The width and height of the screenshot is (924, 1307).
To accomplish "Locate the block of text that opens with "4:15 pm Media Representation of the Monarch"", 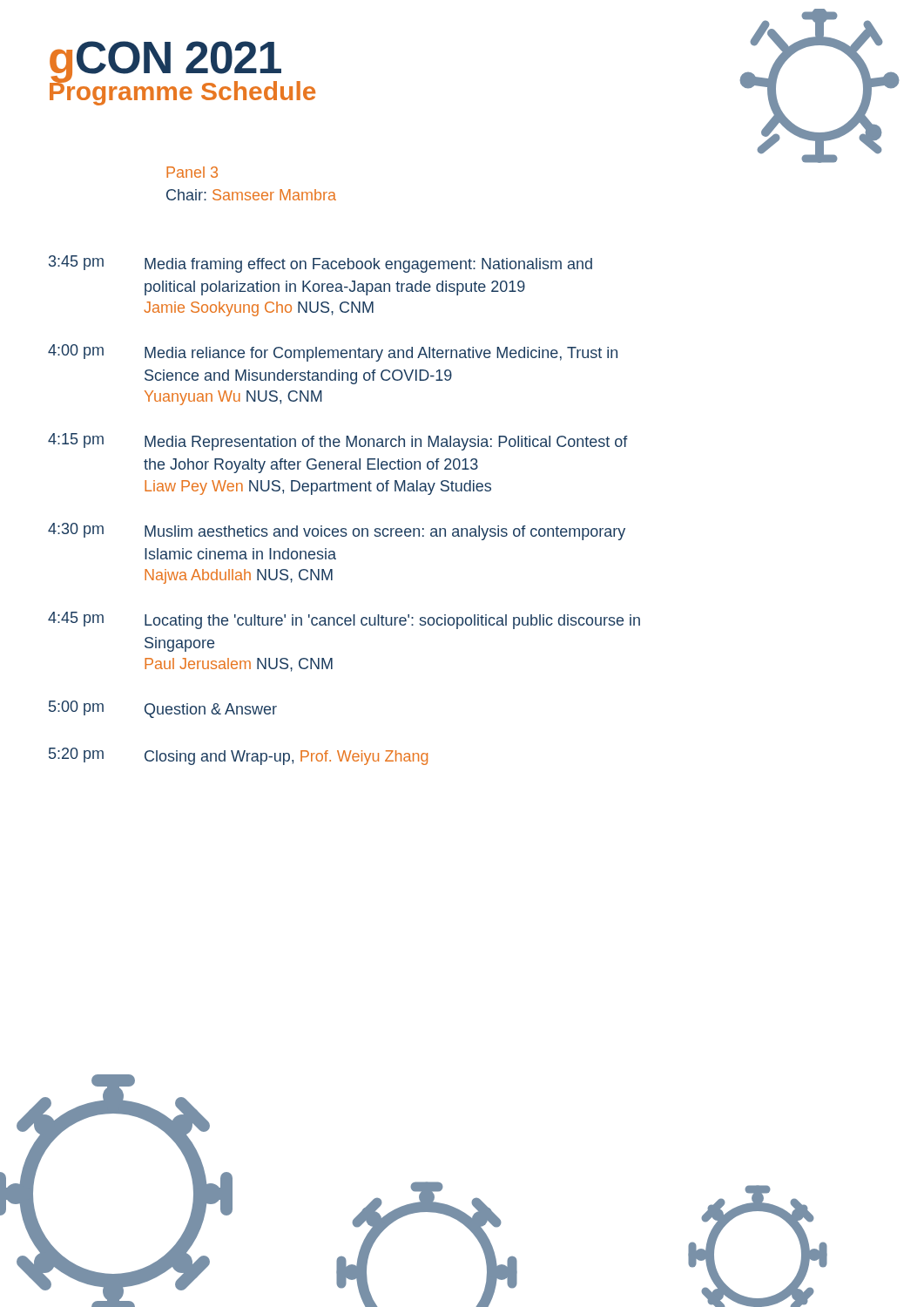I will pyautogui.click(x=462, y=463).
